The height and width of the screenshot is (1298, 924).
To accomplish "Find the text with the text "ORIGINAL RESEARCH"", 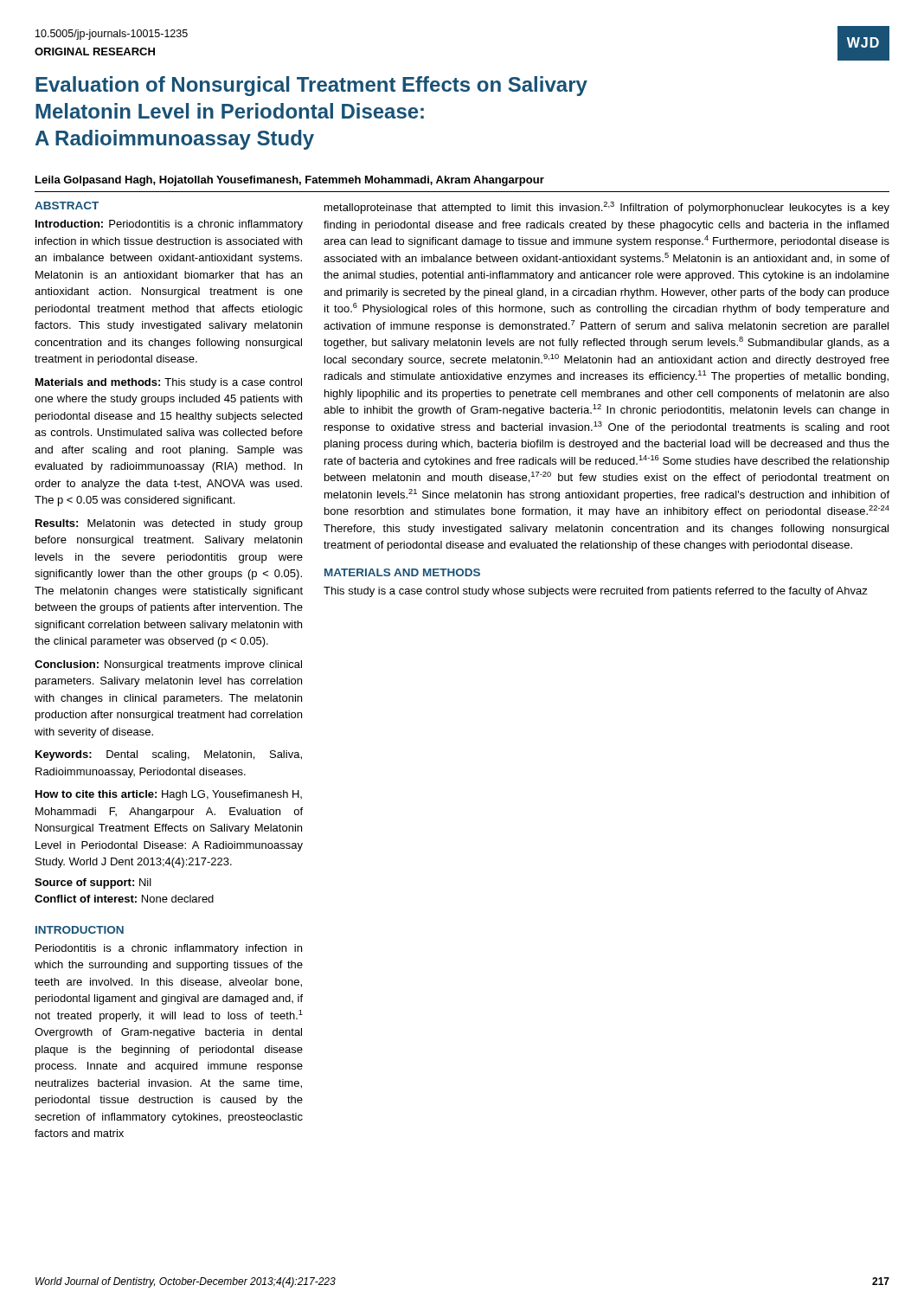I will [95, 52].
